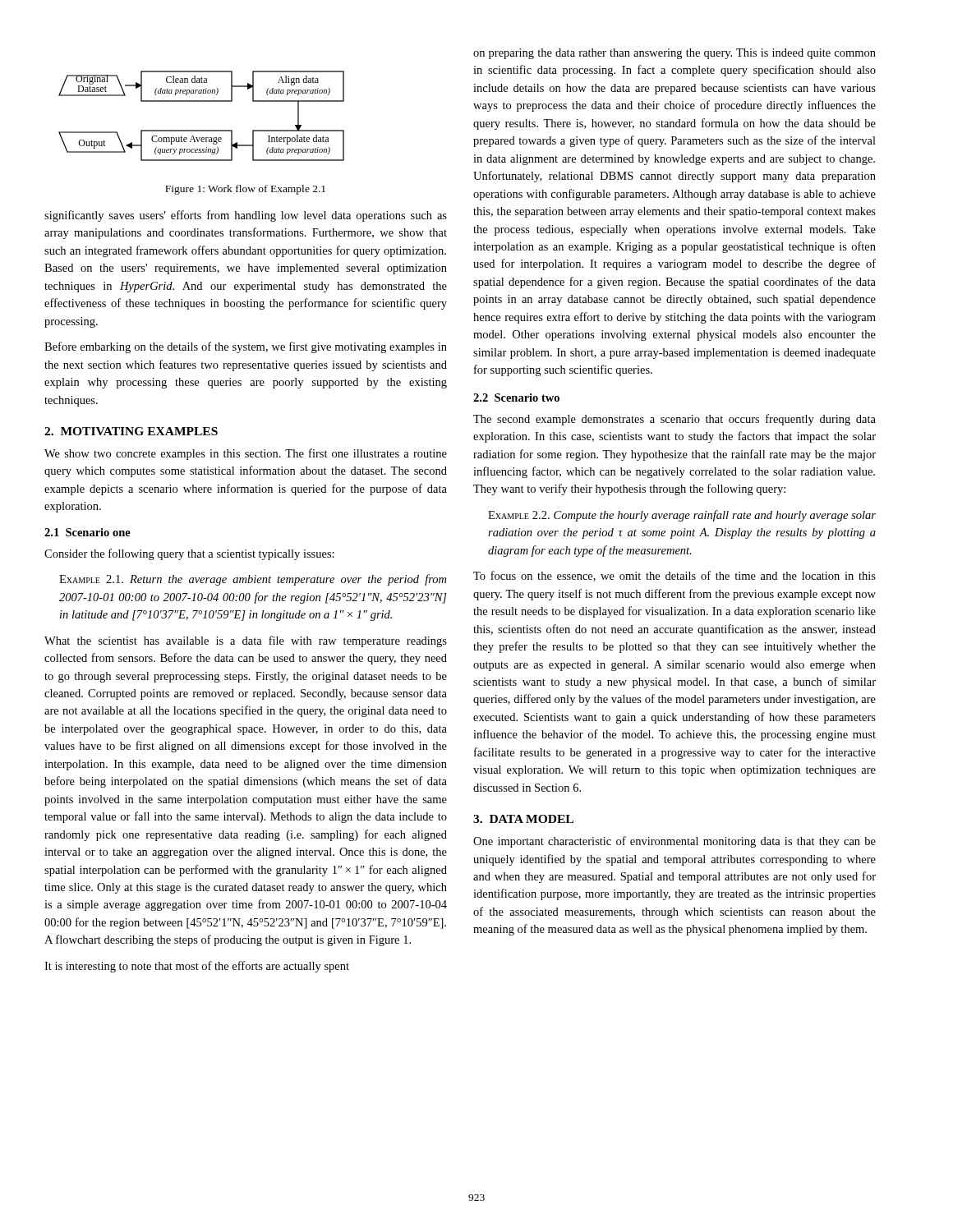The height and width of the screenshot is (1232, 953).
Task: Click the passage that begins "One important characteristic of"
Action: [675, 886]
